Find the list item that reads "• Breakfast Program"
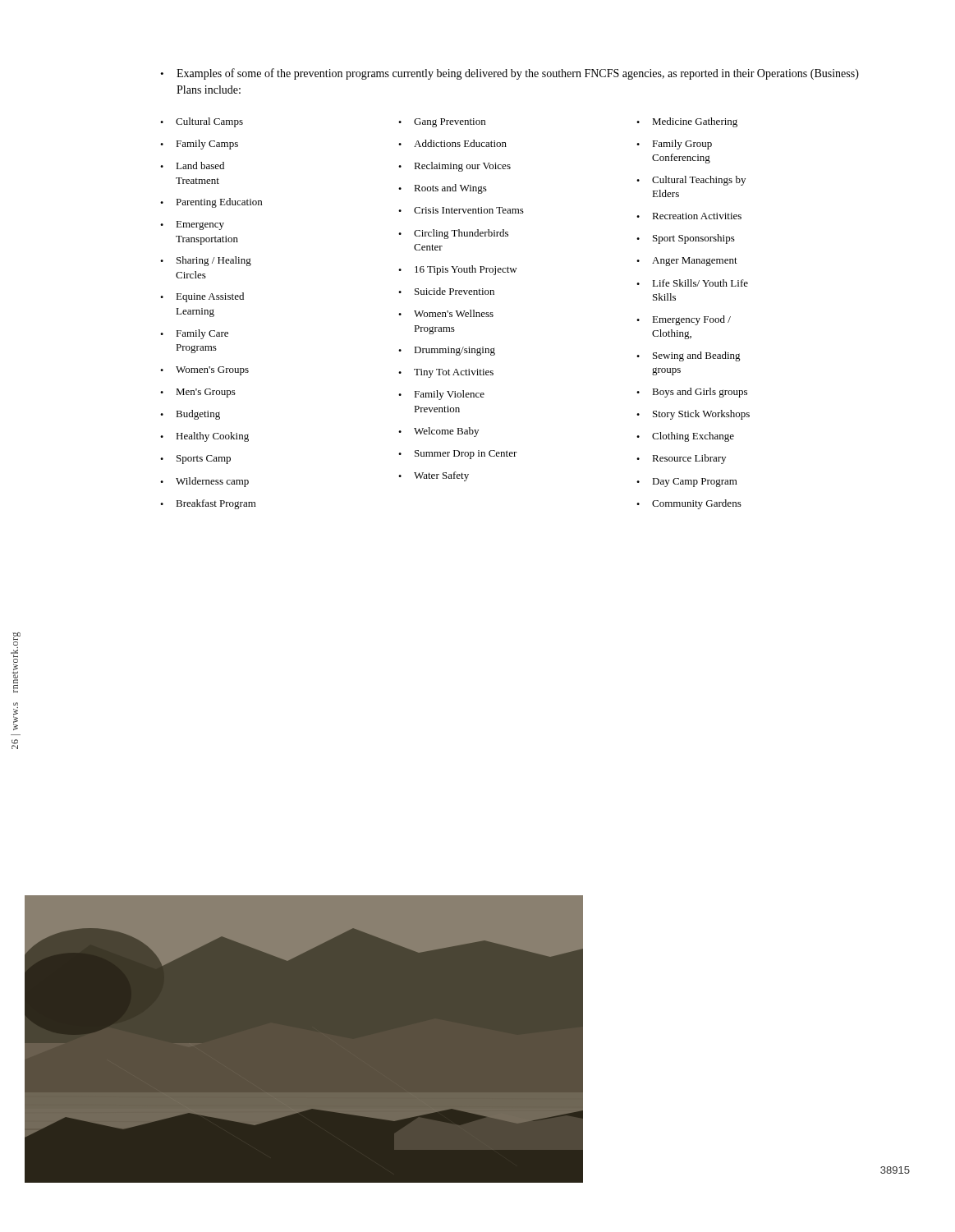This screenshot has height=1232, width=955. (208, 503)
